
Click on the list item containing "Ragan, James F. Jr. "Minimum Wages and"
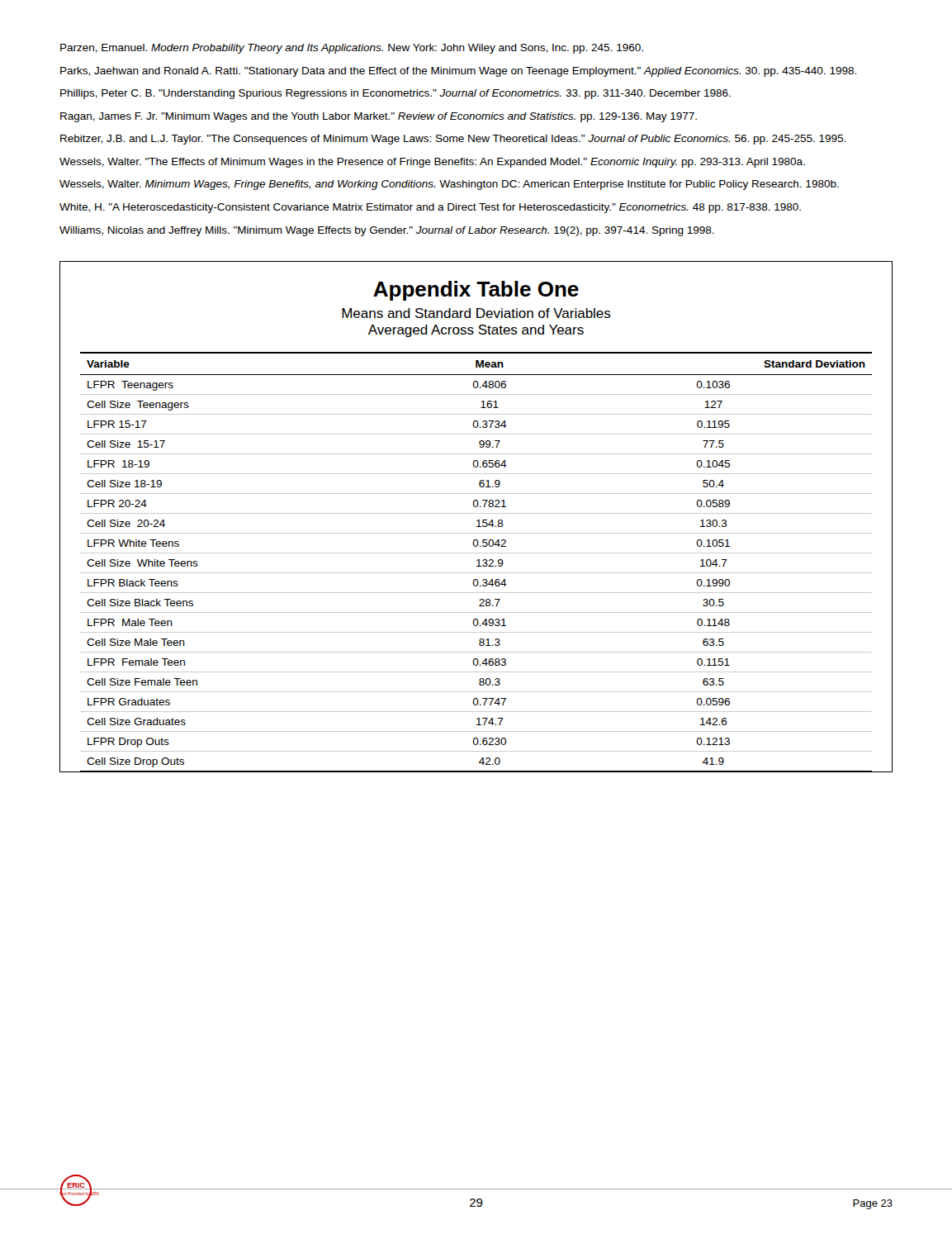click(x=379, y=116)
